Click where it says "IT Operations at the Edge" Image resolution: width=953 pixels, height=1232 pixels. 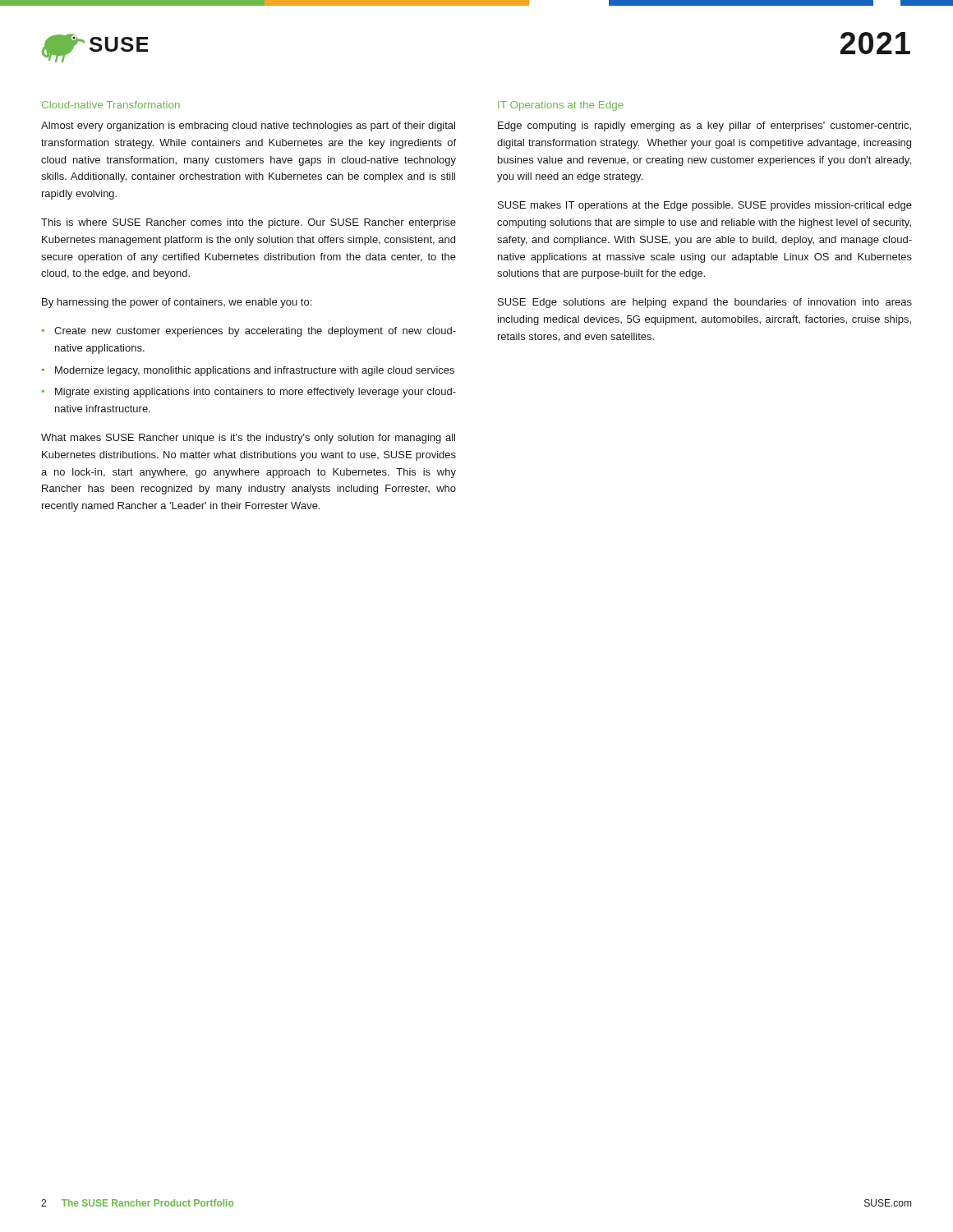pos(560,105)
